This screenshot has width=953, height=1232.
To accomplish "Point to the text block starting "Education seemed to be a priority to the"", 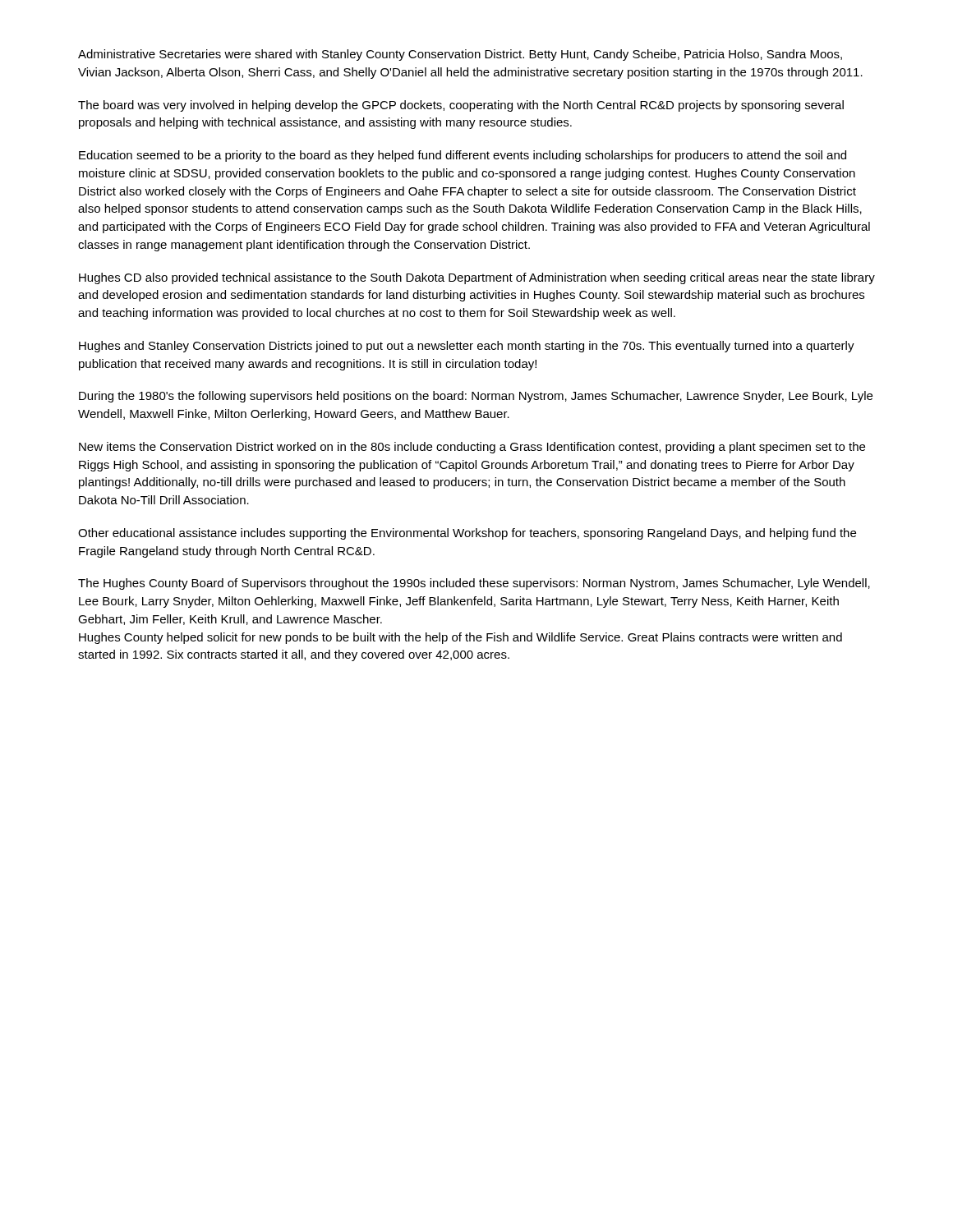I will coord(474,199).
